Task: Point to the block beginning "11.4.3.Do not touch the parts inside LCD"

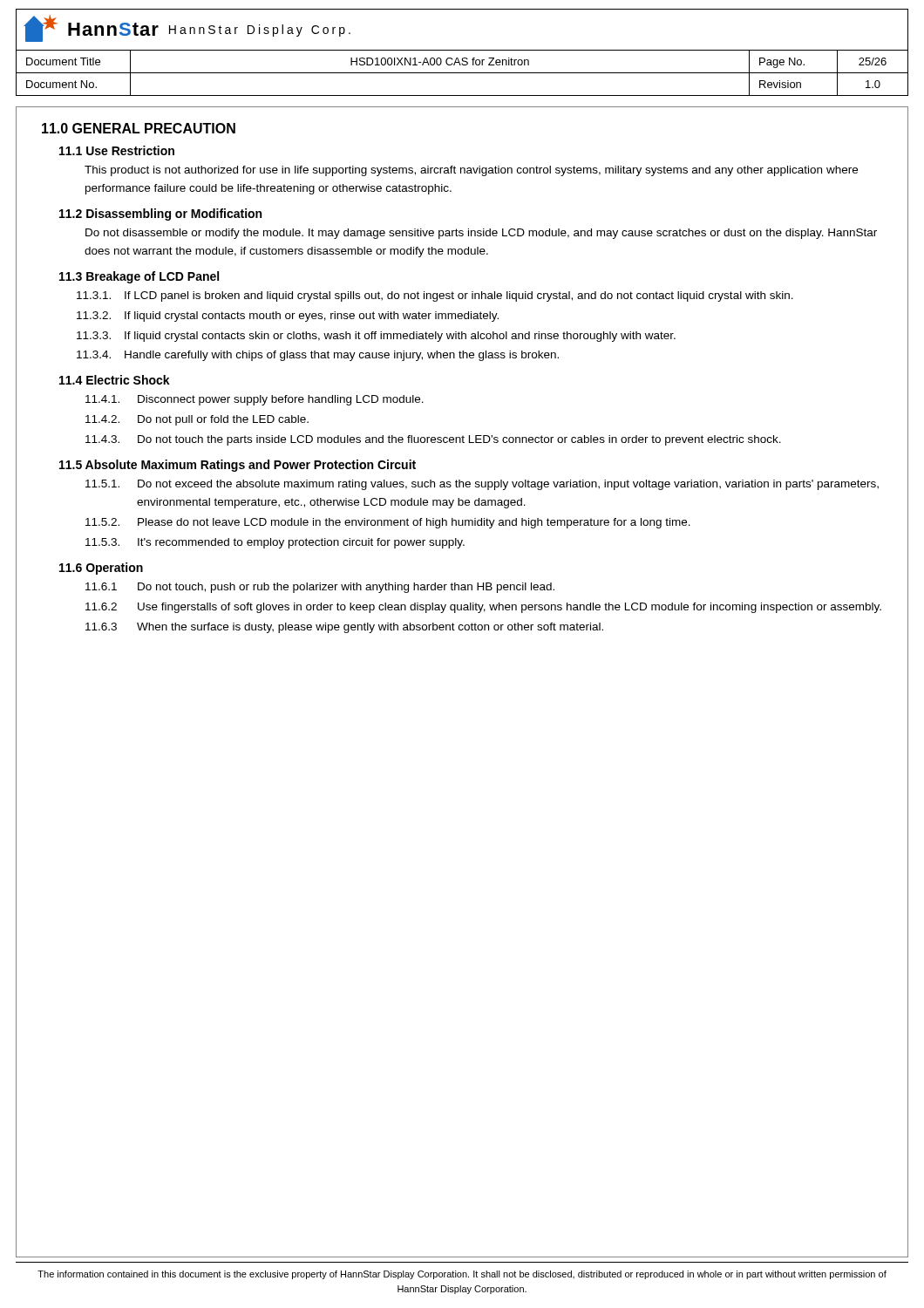Action: pyautogui.click(x=433, y=440)
